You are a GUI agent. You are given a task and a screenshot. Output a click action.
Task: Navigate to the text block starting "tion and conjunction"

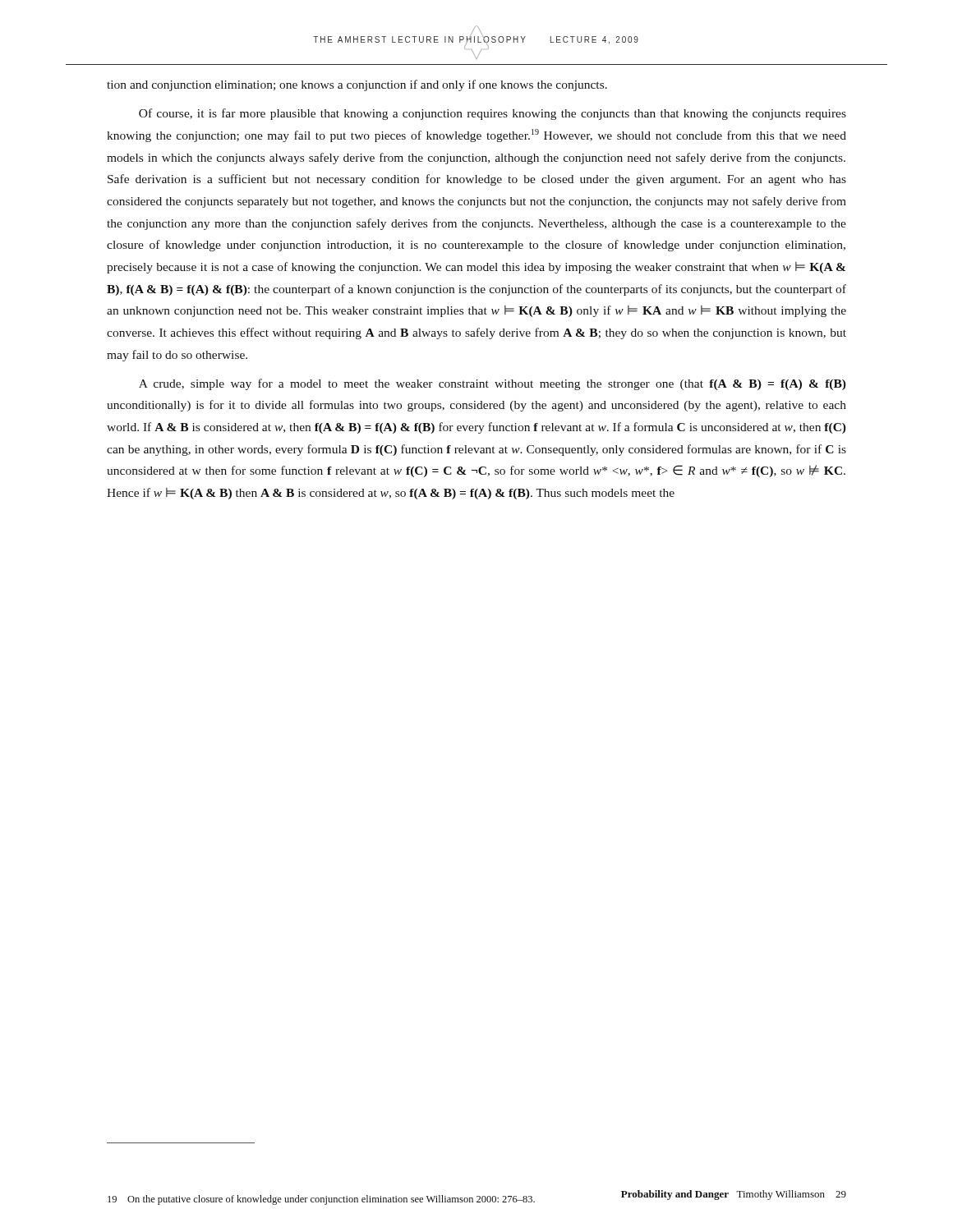[357, 84]
